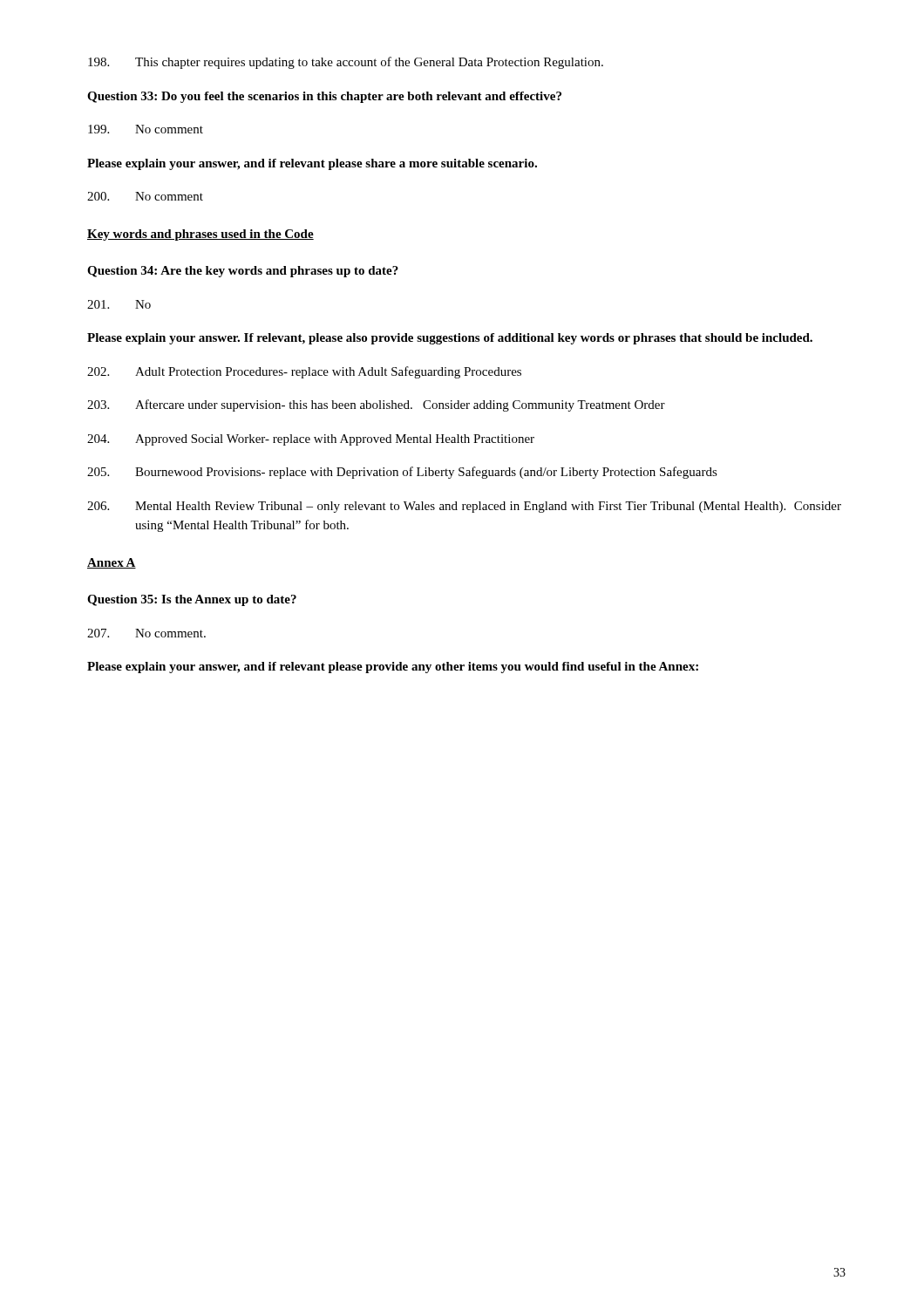Navigate to the text starting "No comment."

pyautogui.click(x=146, y=633)
